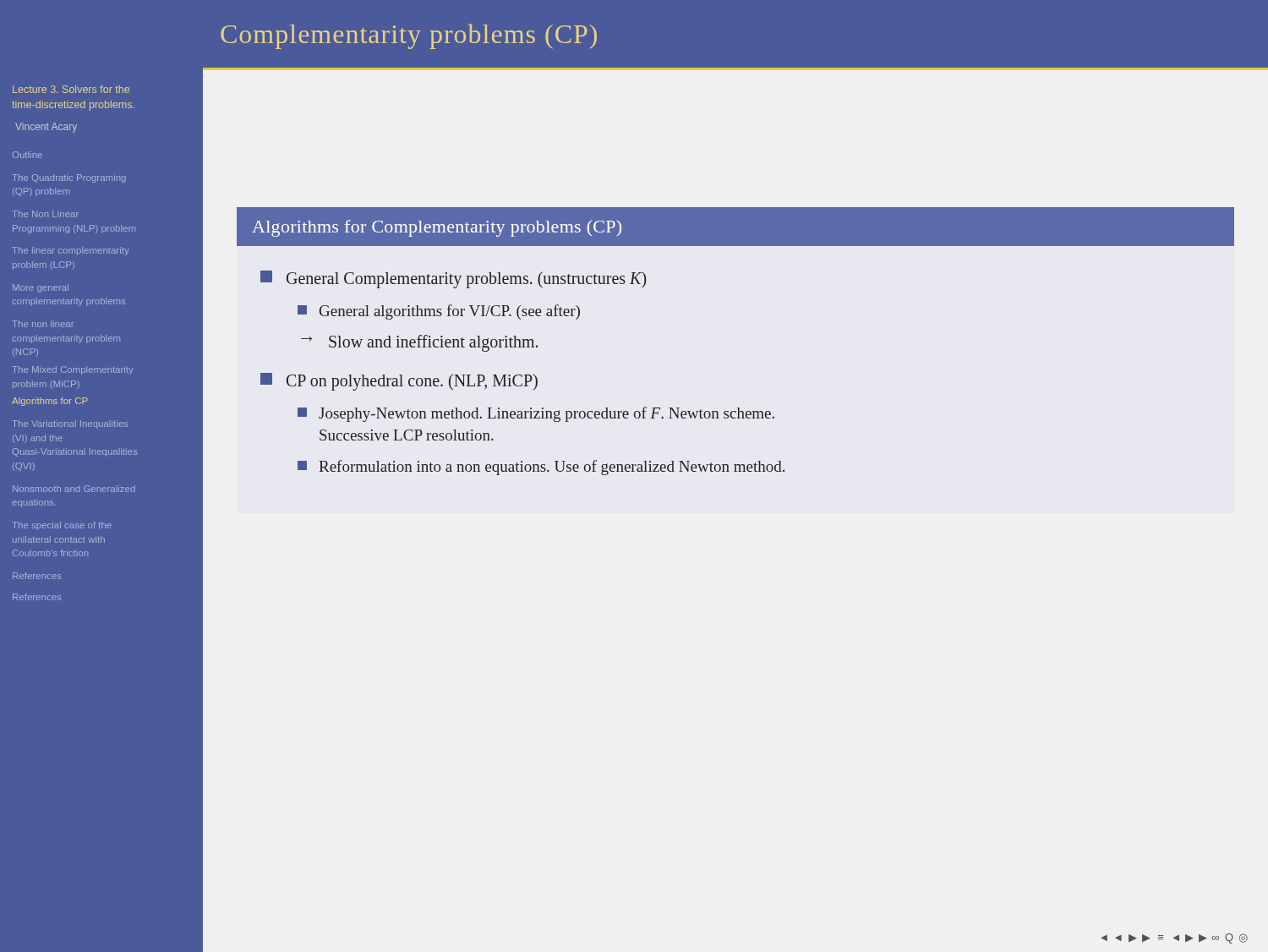Locate the region starting "The Mixed Complementarityproblem (MiCP)"
Image resolution: width=1268 pixels, height=952 pixels.
(x=73, y=377)
